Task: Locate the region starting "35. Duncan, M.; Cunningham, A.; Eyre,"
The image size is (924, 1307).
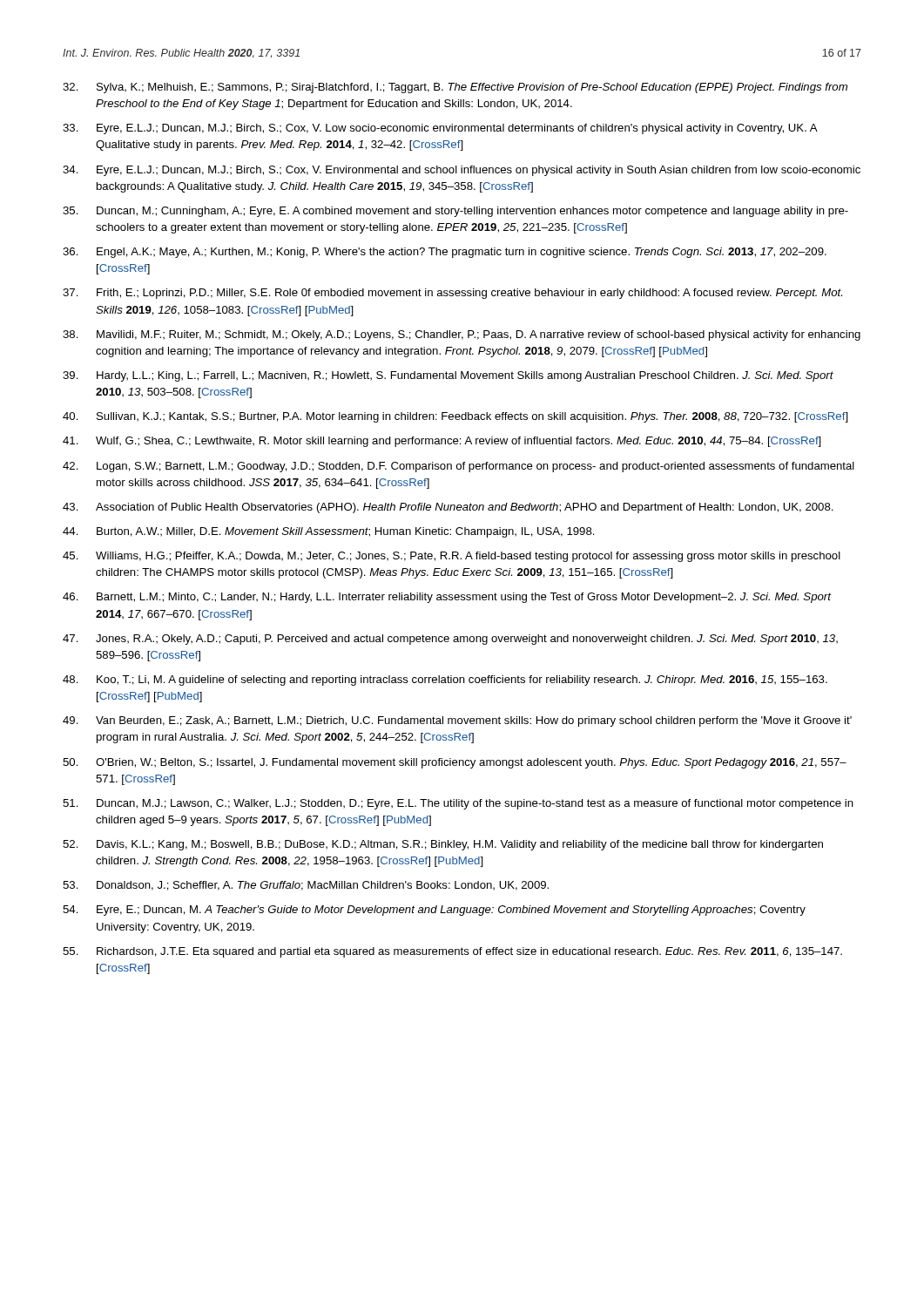Action: click(x=462, y=219)
